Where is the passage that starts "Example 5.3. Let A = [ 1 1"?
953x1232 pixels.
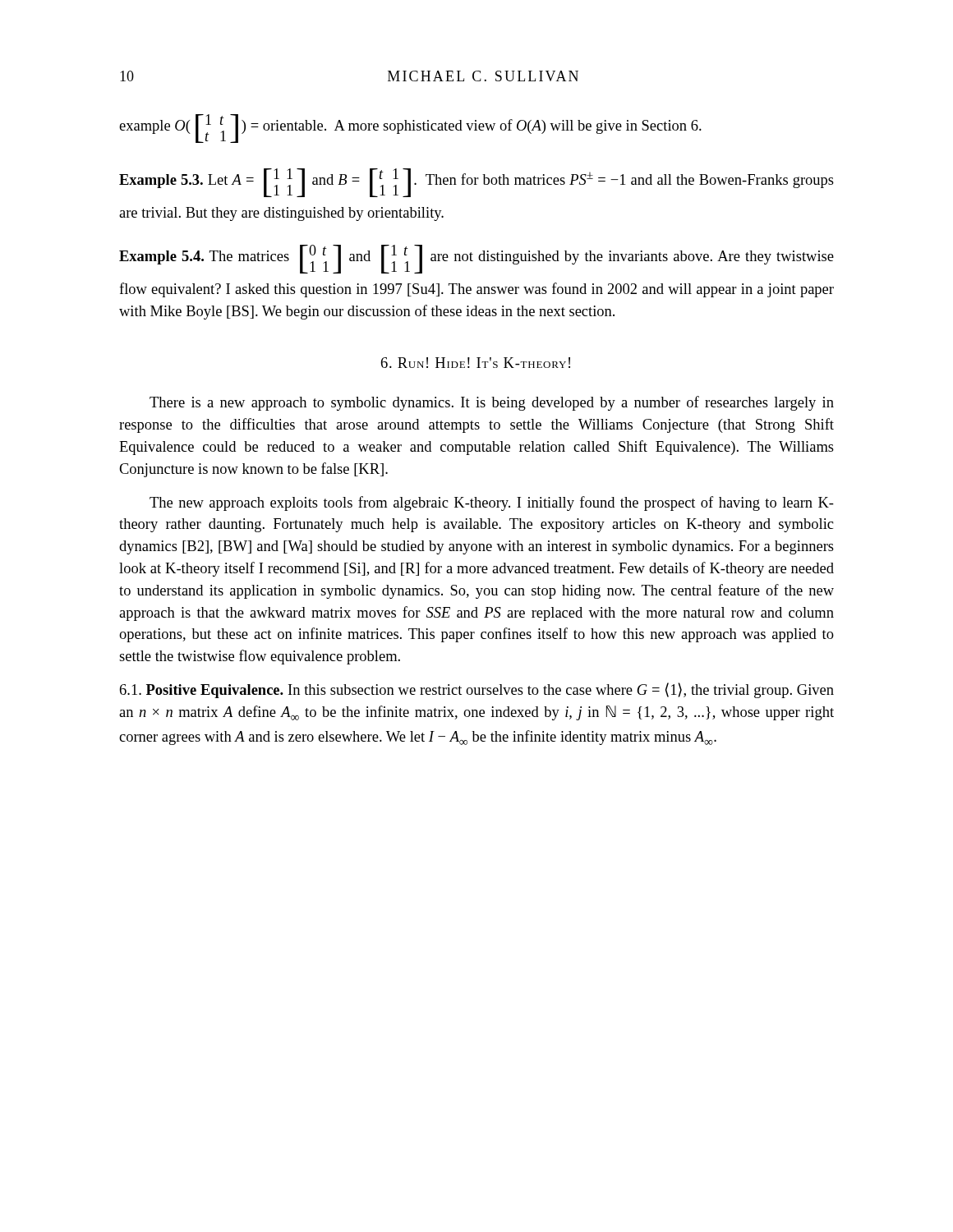tap(476, 191)
